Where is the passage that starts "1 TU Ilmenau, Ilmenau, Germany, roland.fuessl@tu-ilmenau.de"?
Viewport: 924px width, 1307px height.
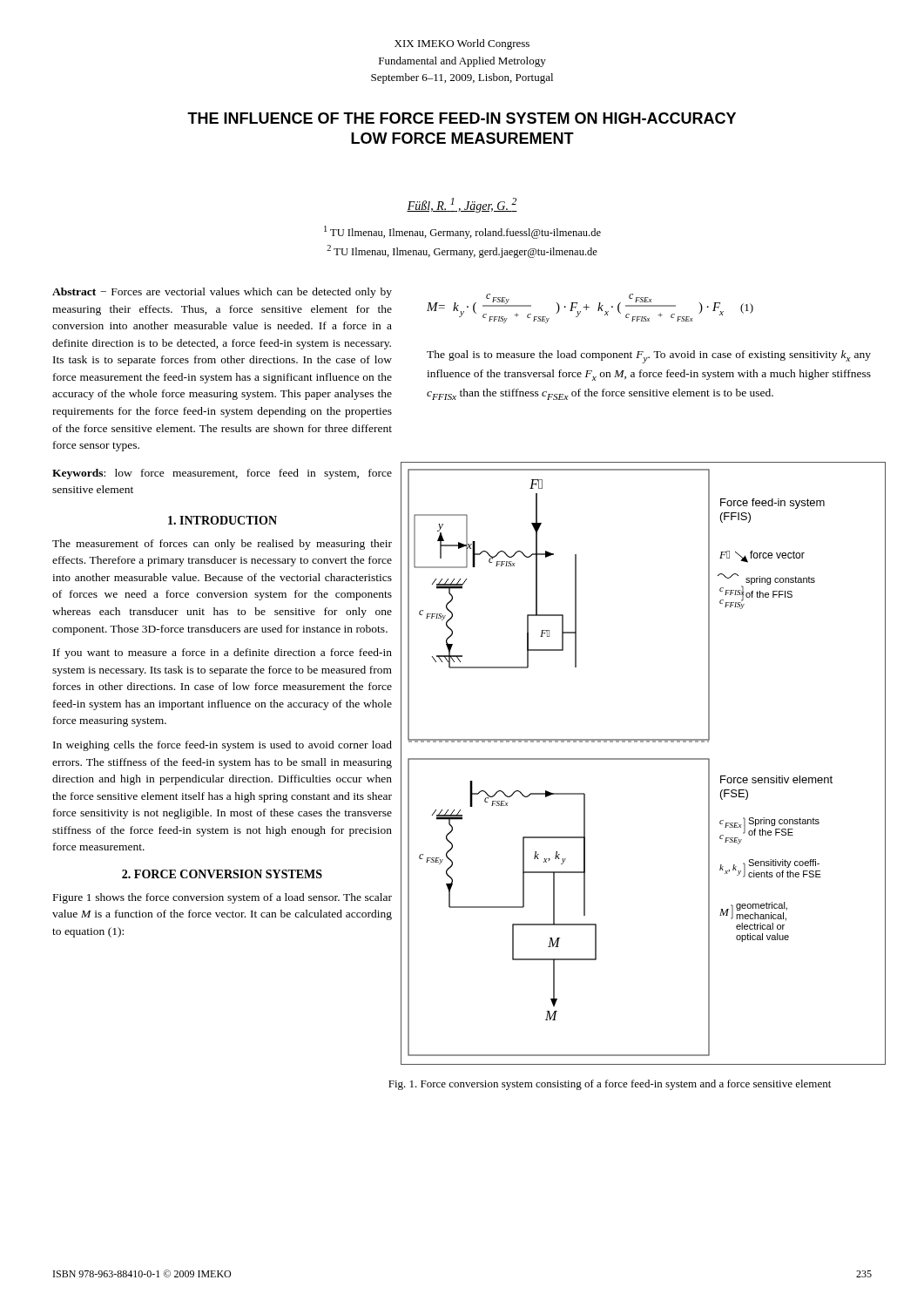[462, 241]
